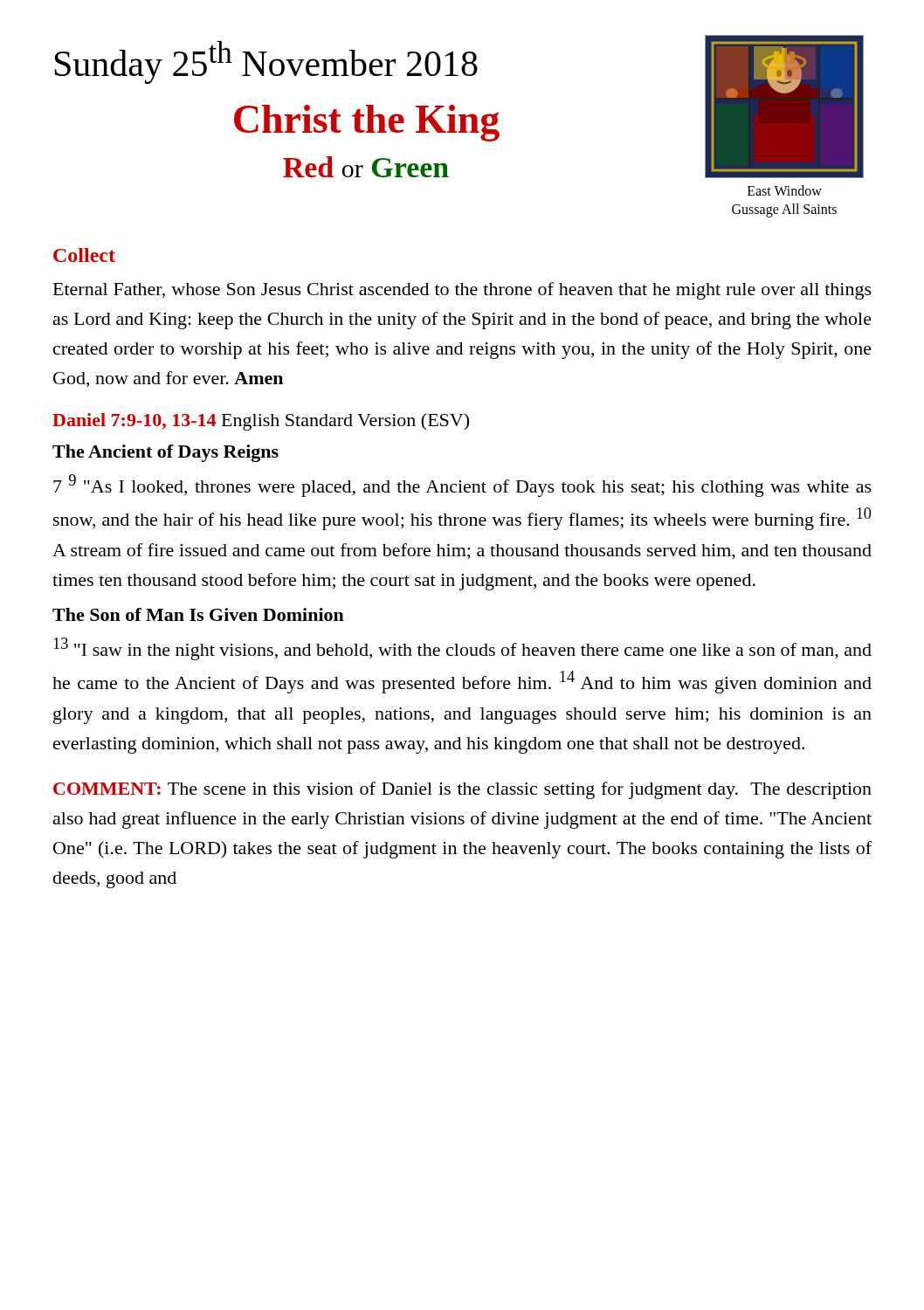The width and height of the screenshot is (924, 1310).
Task: Locate the block of text that opens with "The Son of Man Is Given"
Action: click(x=198, y=614)
